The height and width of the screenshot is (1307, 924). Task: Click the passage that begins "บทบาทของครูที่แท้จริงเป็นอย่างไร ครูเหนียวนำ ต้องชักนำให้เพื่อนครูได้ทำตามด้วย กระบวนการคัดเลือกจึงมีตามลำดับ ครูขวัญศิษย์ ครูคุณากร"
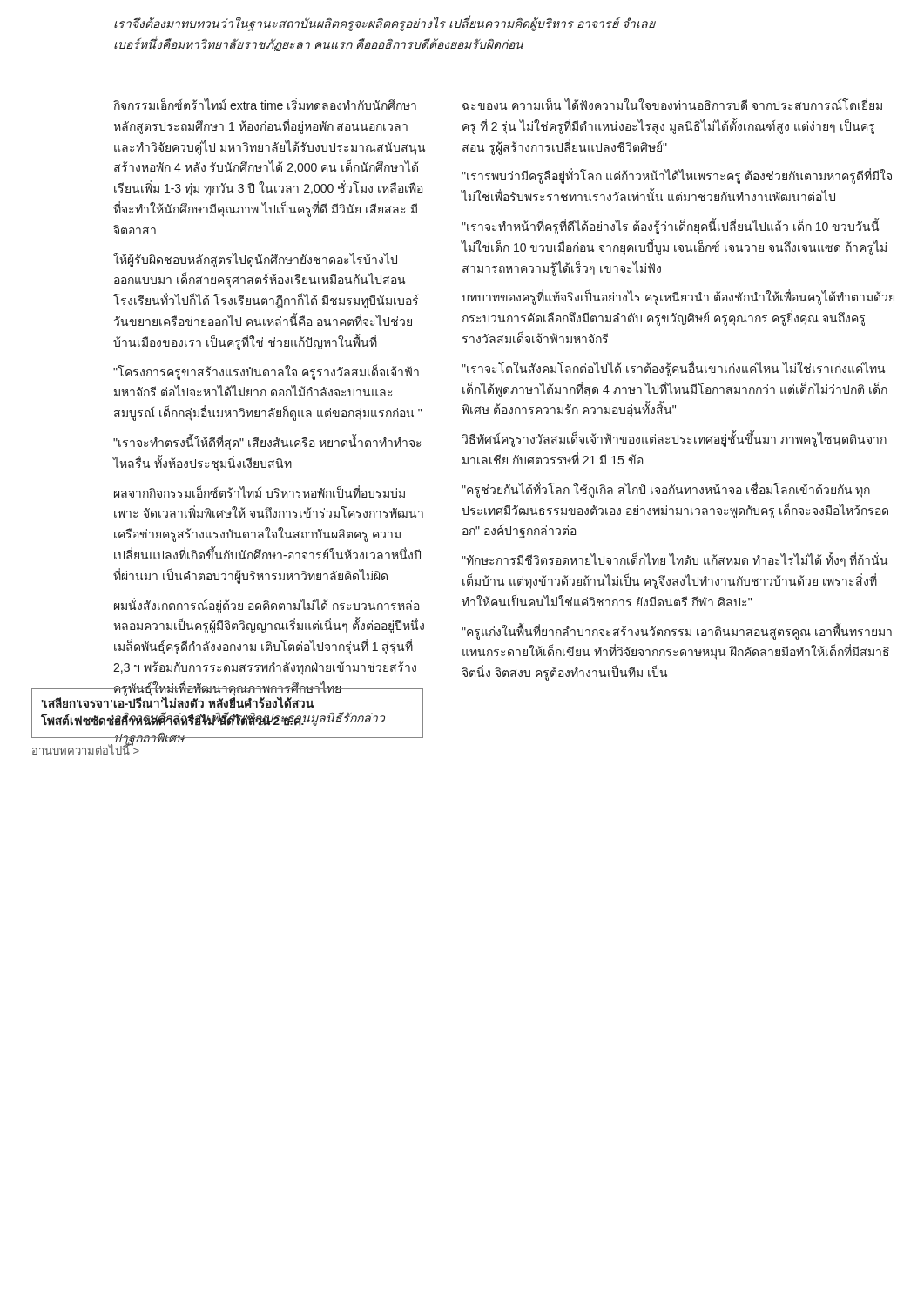tap(679, 319)
